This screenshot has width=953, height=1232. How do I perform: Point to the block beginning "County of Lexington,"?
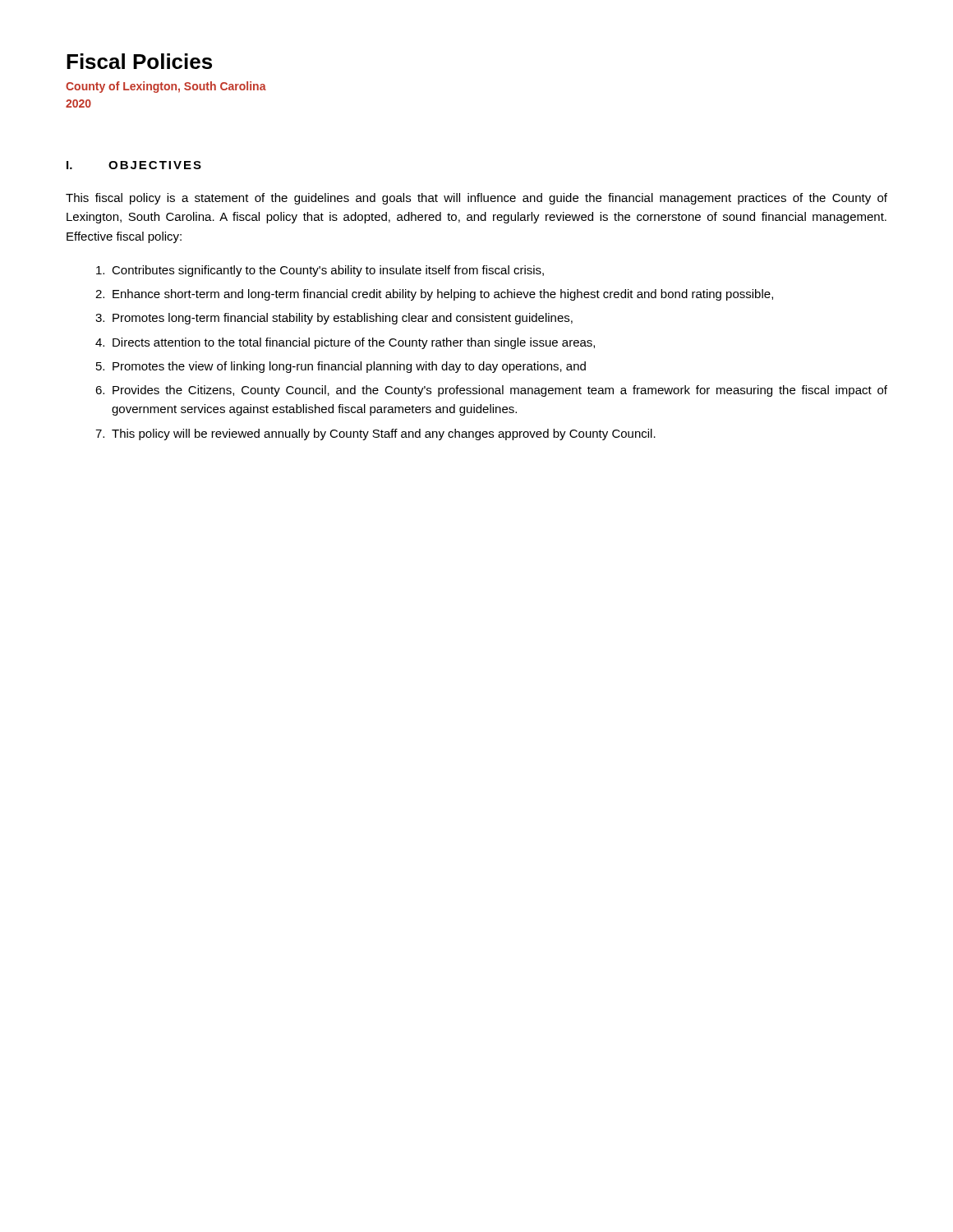pyautogui.click(x=166, y=95)
